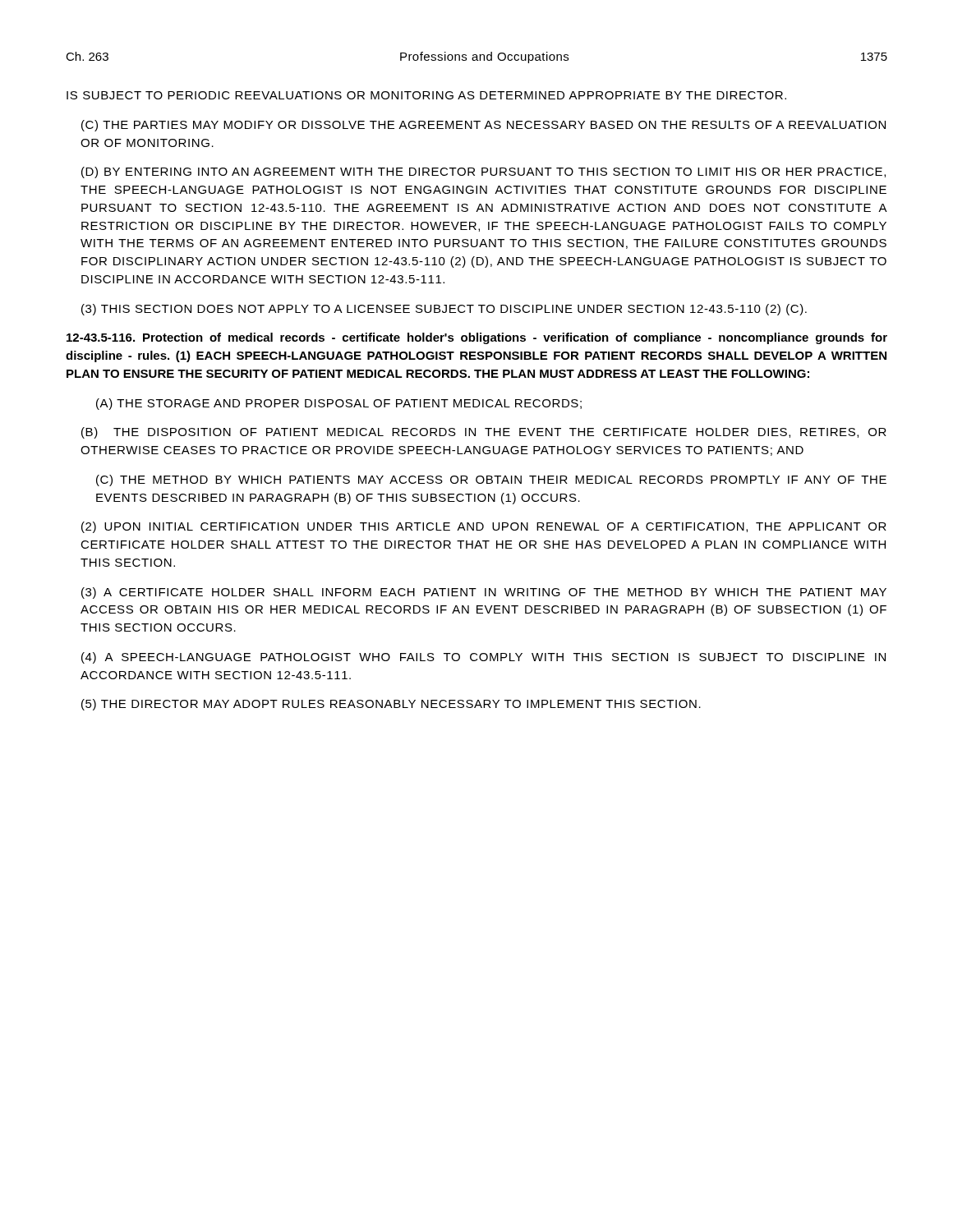Click the passage that begins "(5) THE DIRECTOR"
953x1232 pixels.
[391, 704]
